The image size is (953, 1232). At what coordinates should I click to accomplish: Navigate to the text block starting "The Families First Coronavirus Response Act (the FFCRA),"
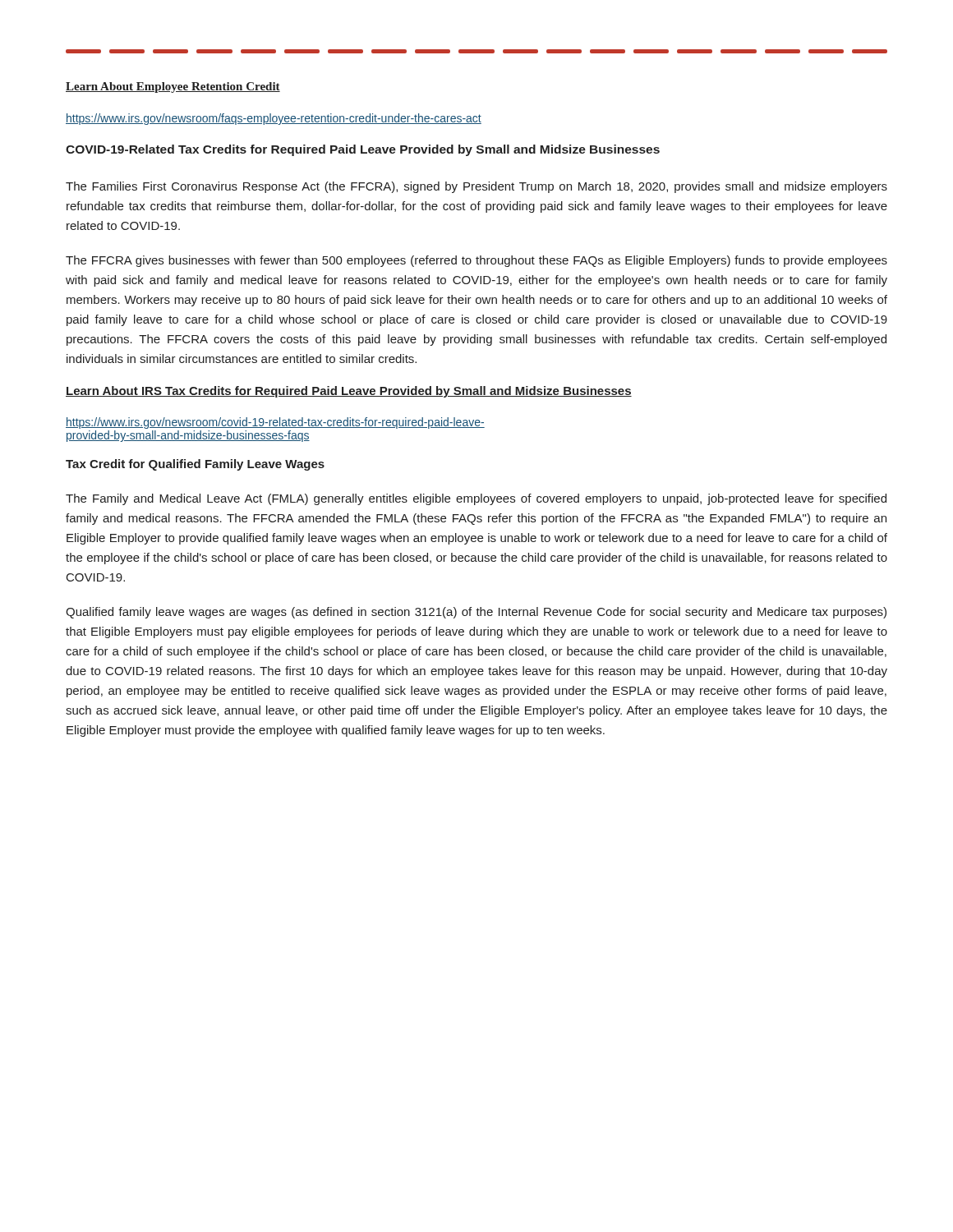tap(476, 206)
